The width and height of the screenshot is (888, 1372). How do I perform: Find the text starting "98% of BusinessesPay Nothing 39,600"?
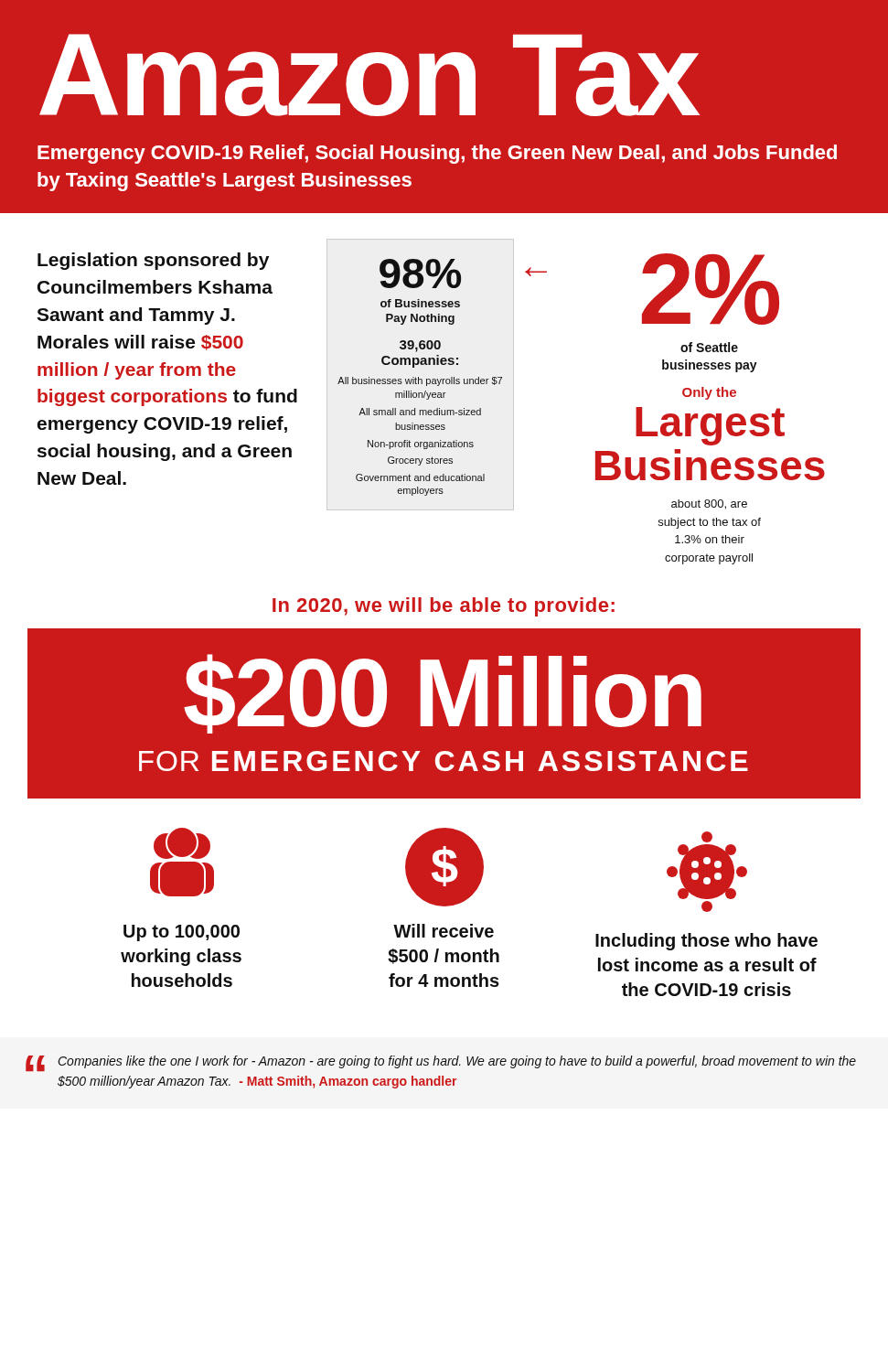point(420,373)
